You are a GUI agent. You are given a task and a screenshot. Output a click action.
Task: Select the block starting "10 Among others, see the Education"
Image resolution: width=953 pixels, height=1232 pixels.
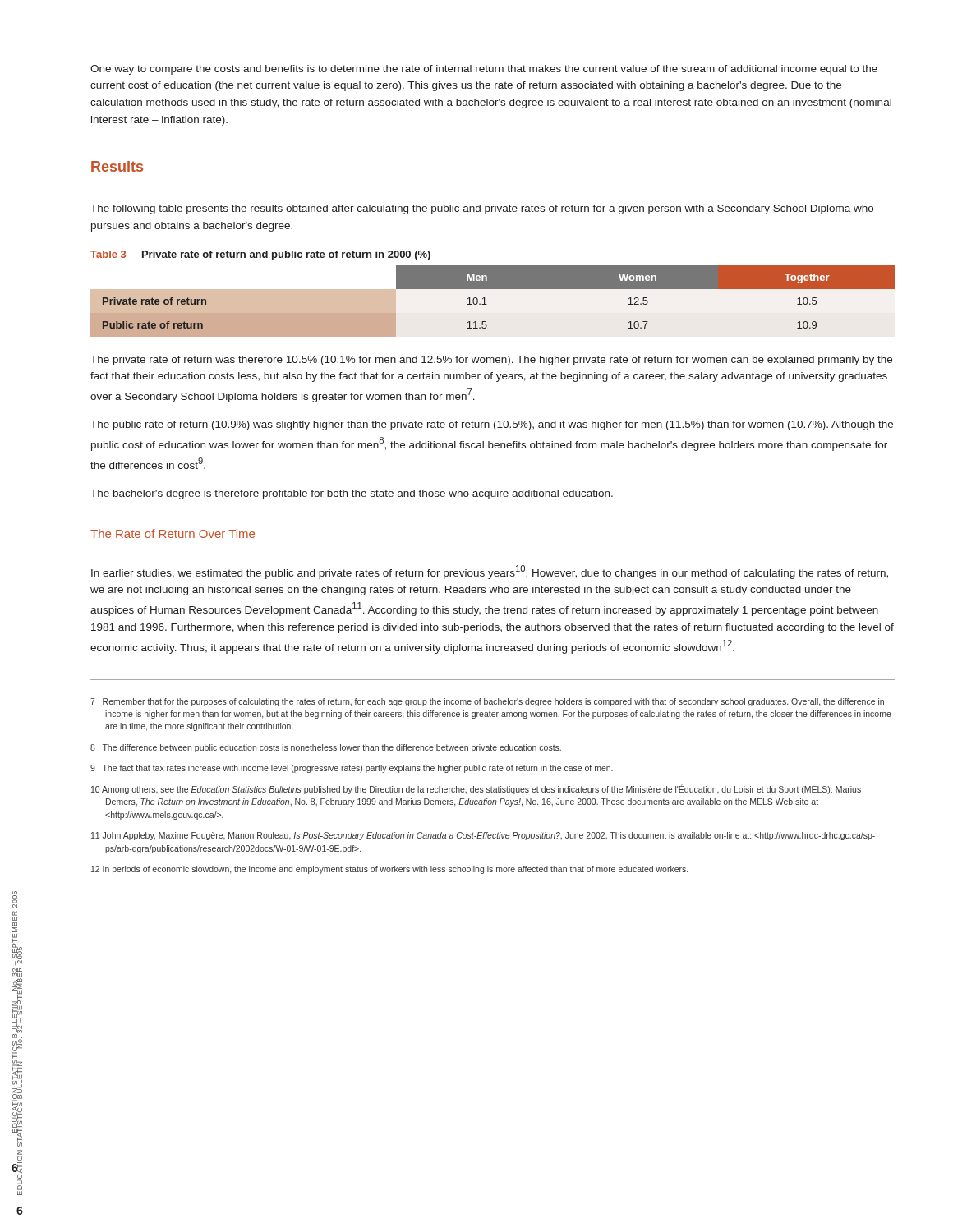pos(493,802)
